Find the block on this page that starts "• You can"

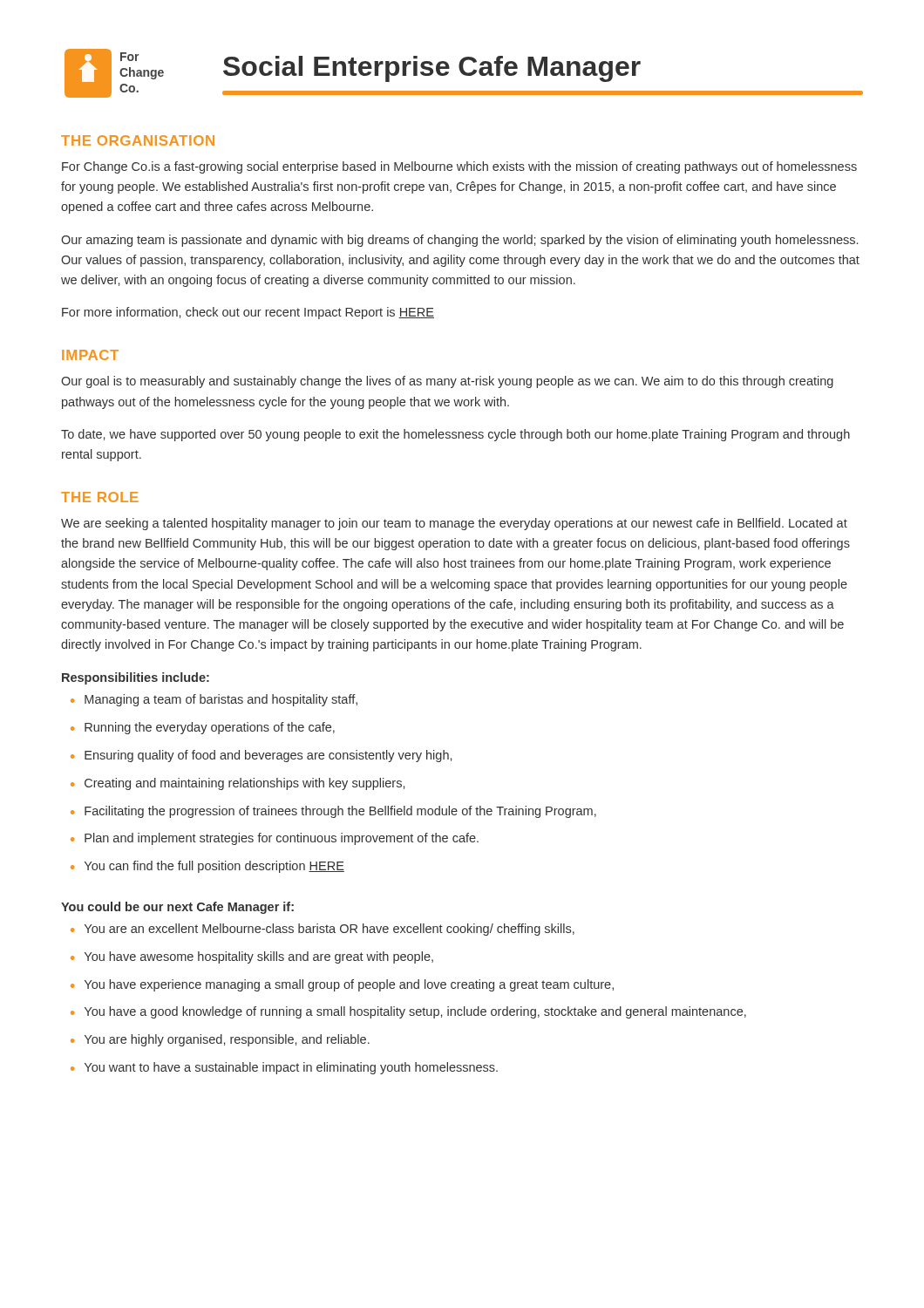[207, 869]
